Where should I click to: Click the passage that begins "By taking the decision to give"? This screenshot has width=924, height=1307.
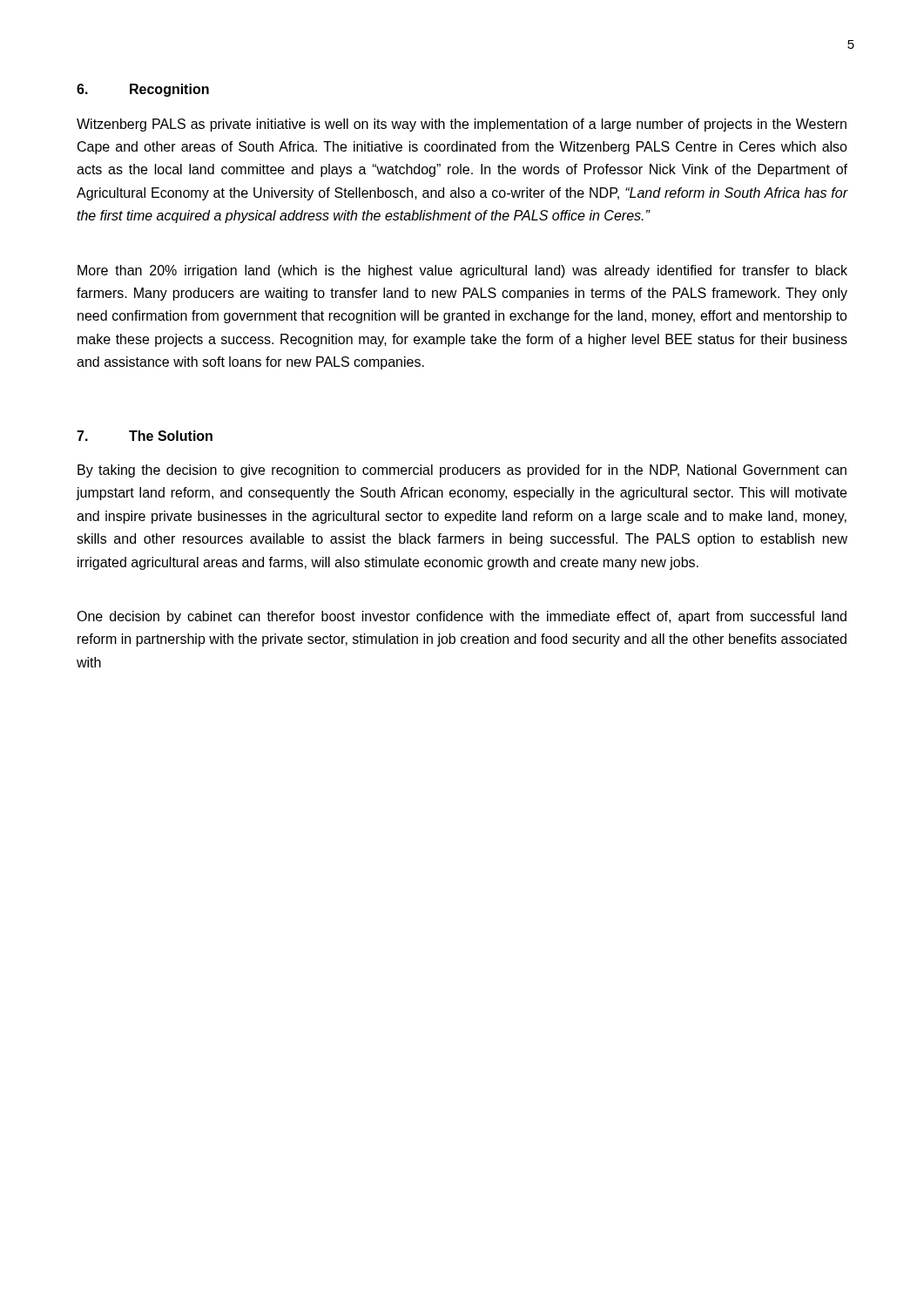point(462,516)
